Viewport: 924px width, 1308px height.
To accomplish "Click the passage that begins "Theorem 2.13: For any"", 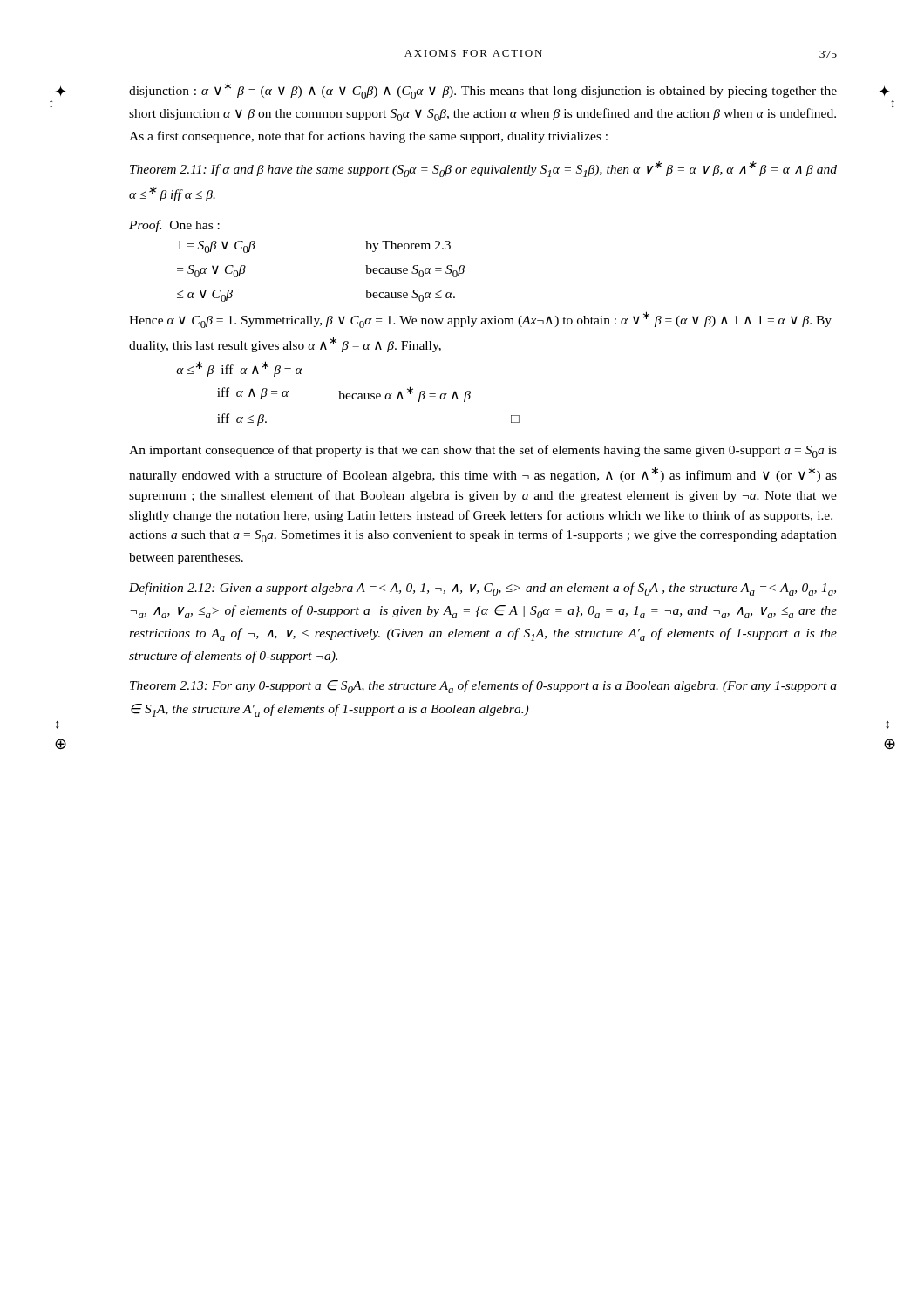I will (x=483, y=698).
